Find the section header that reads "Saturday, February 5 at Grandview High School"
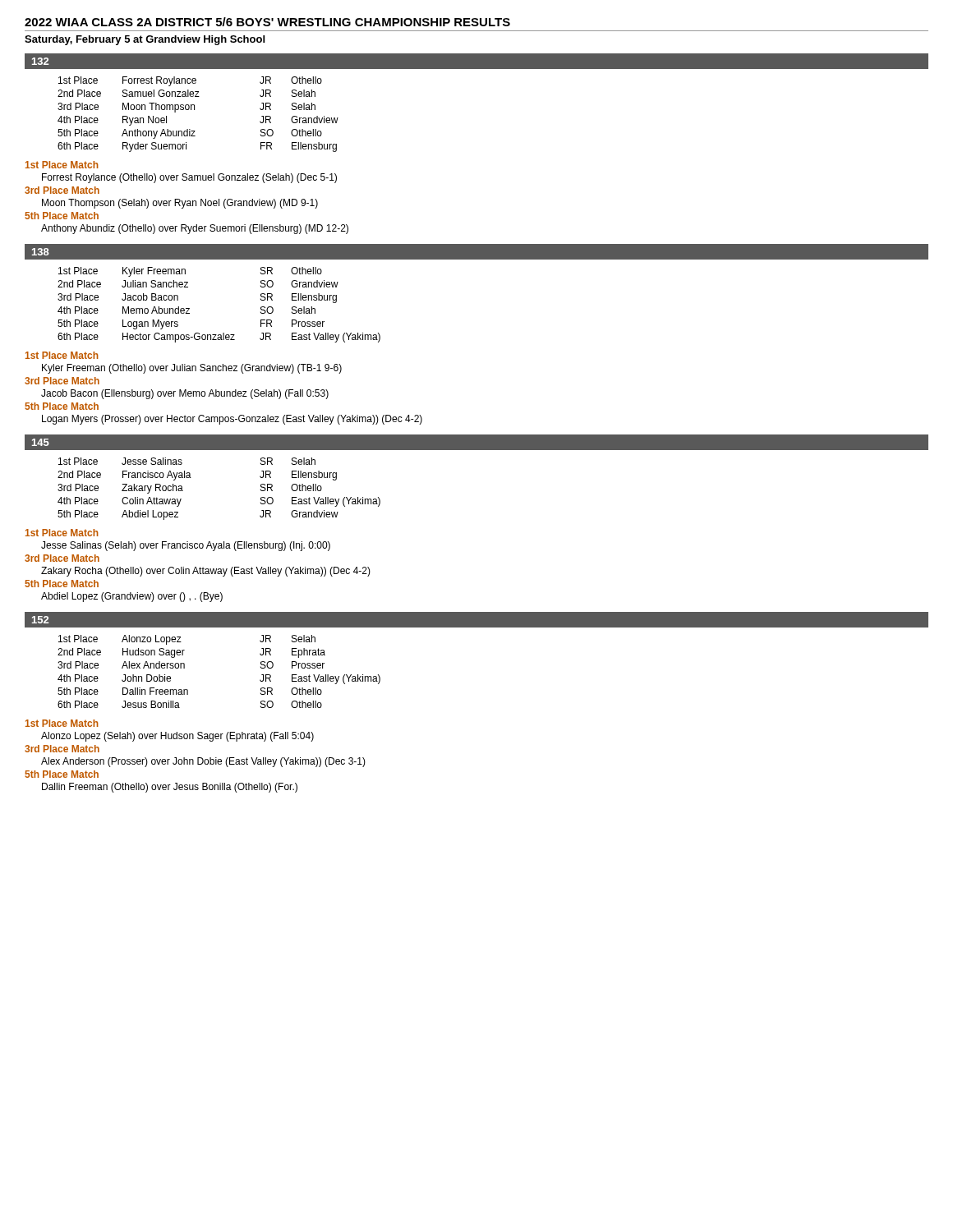 (x=145, y=39)
